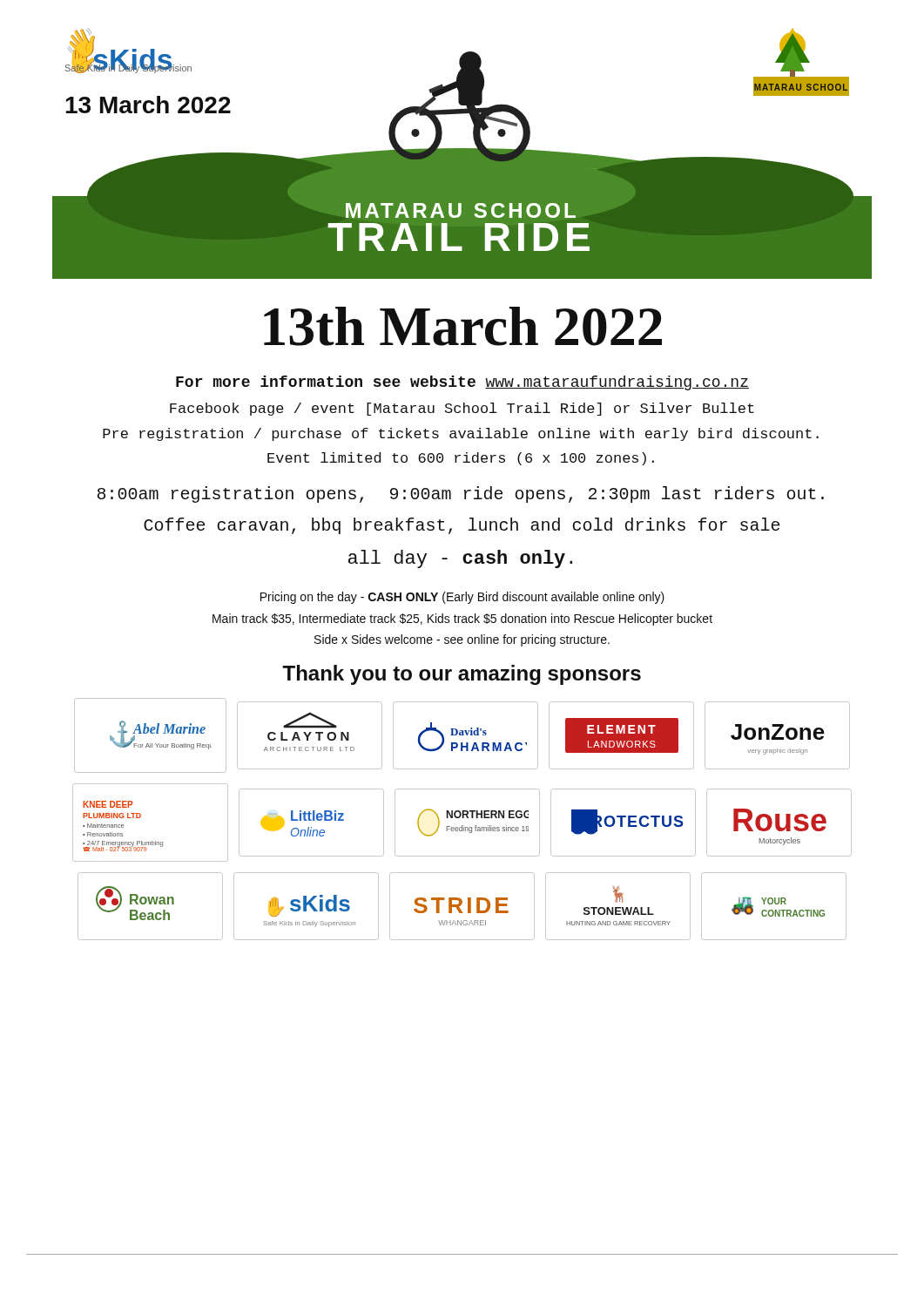Navigate to the region starting "Thank you to our"
Image resolution: width=924 pixels, height=1307 pixels.
[x=462, y=673]
